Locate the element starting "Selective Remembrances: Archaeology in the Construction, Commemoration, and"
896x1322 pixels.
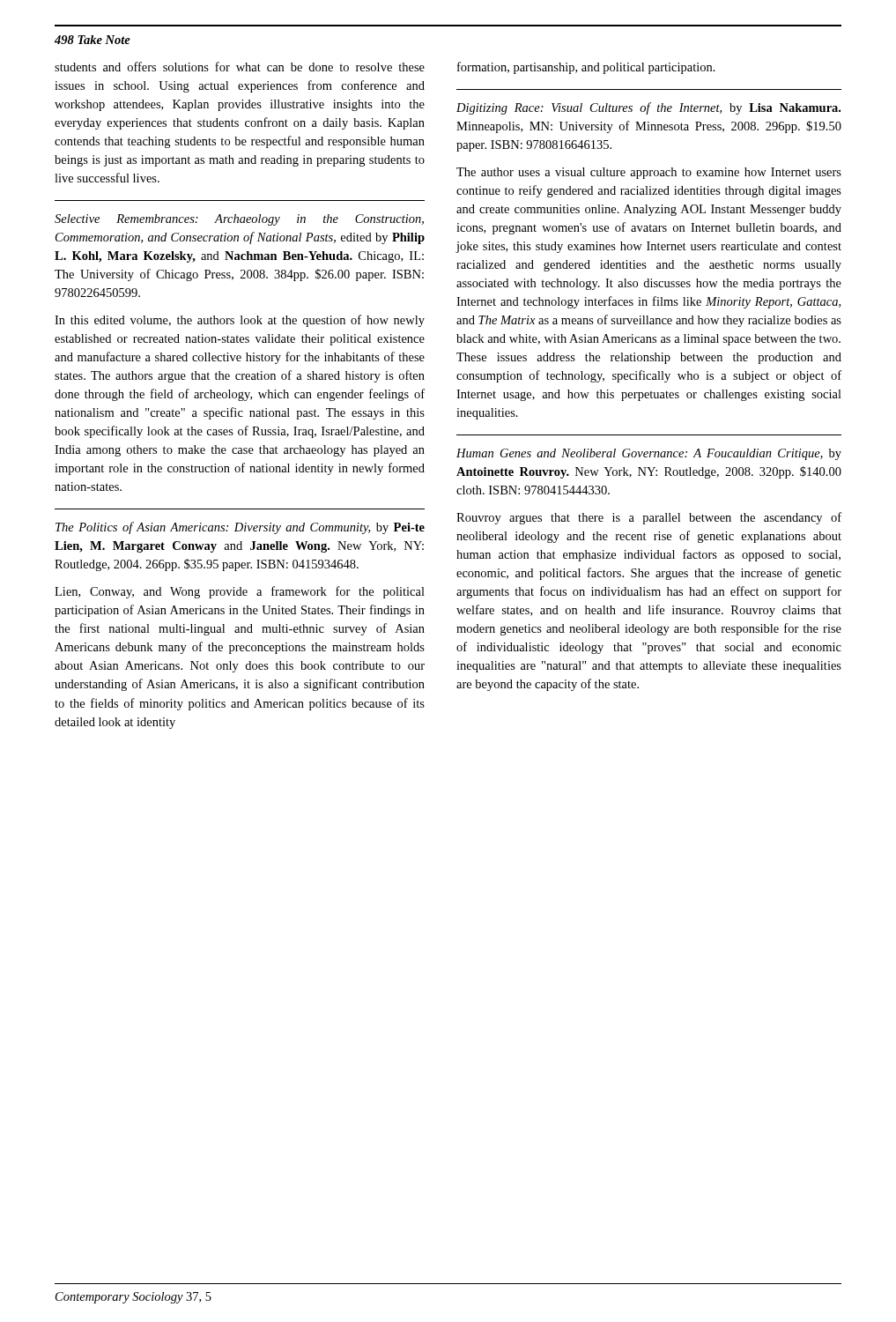pos(240,256)
